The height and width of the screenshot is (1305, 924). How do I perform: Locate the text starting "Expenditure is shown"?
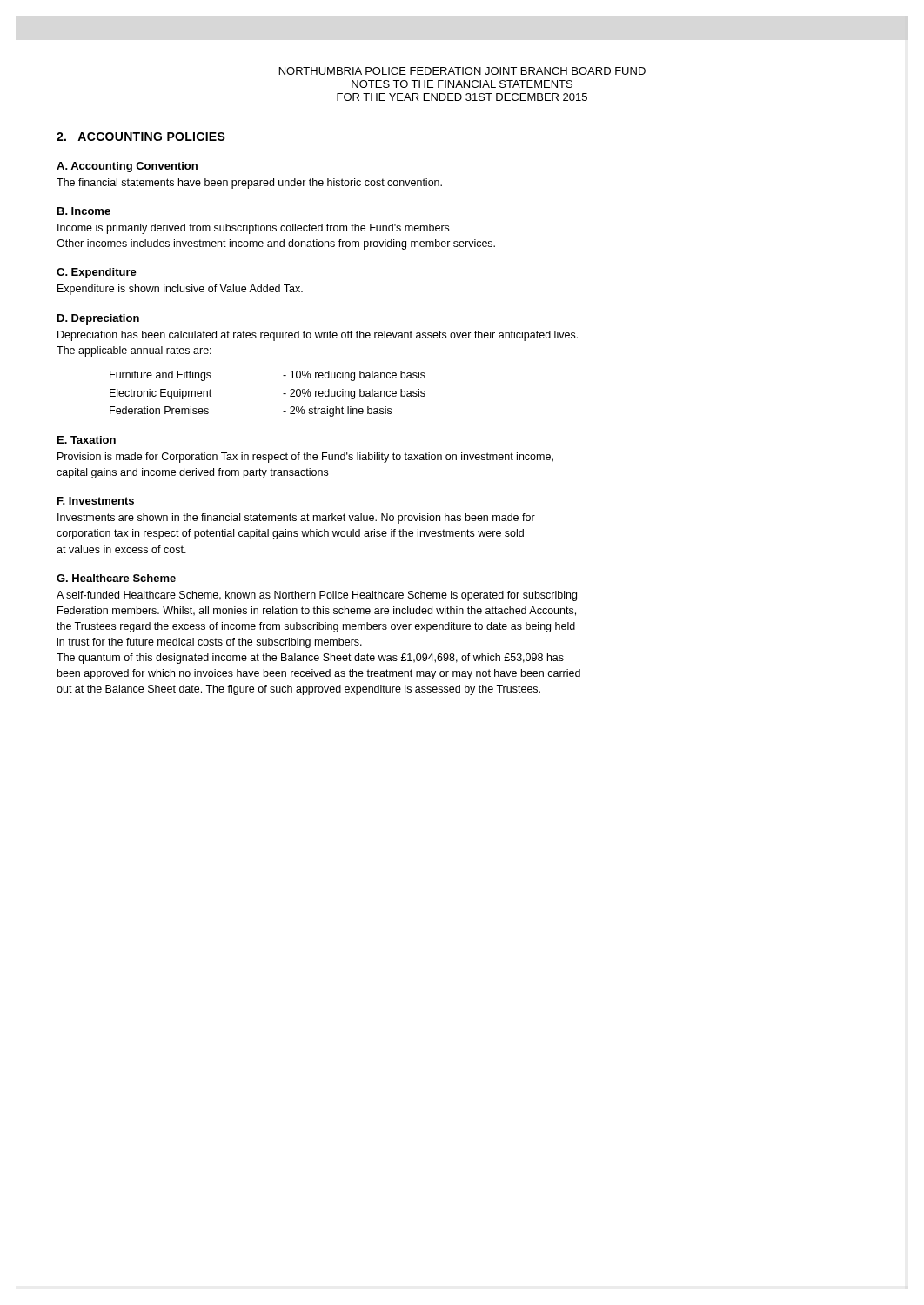[x=180, y=289]
